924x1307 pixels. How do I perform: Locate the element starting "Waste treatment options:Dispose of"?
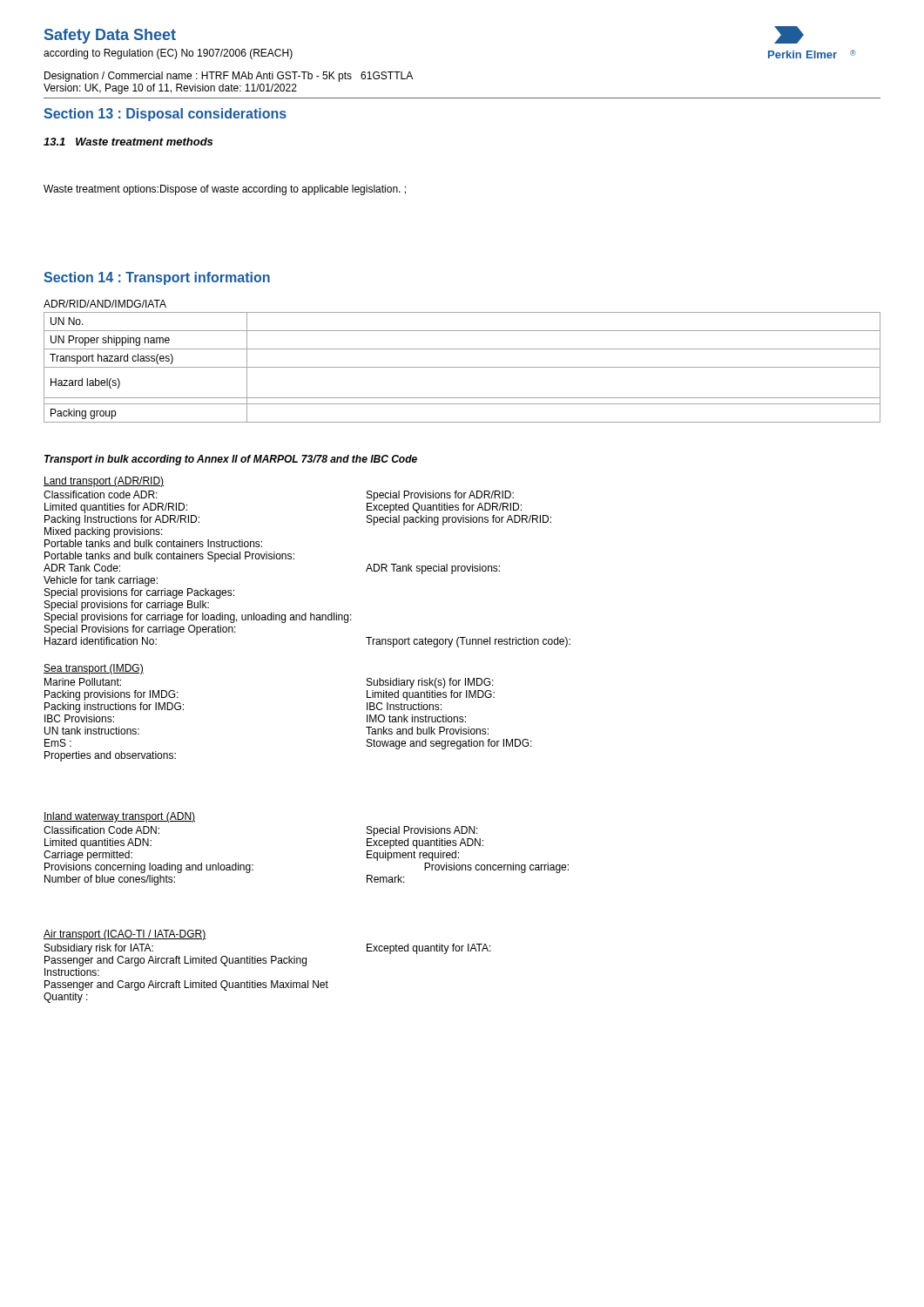pos(225,189)
